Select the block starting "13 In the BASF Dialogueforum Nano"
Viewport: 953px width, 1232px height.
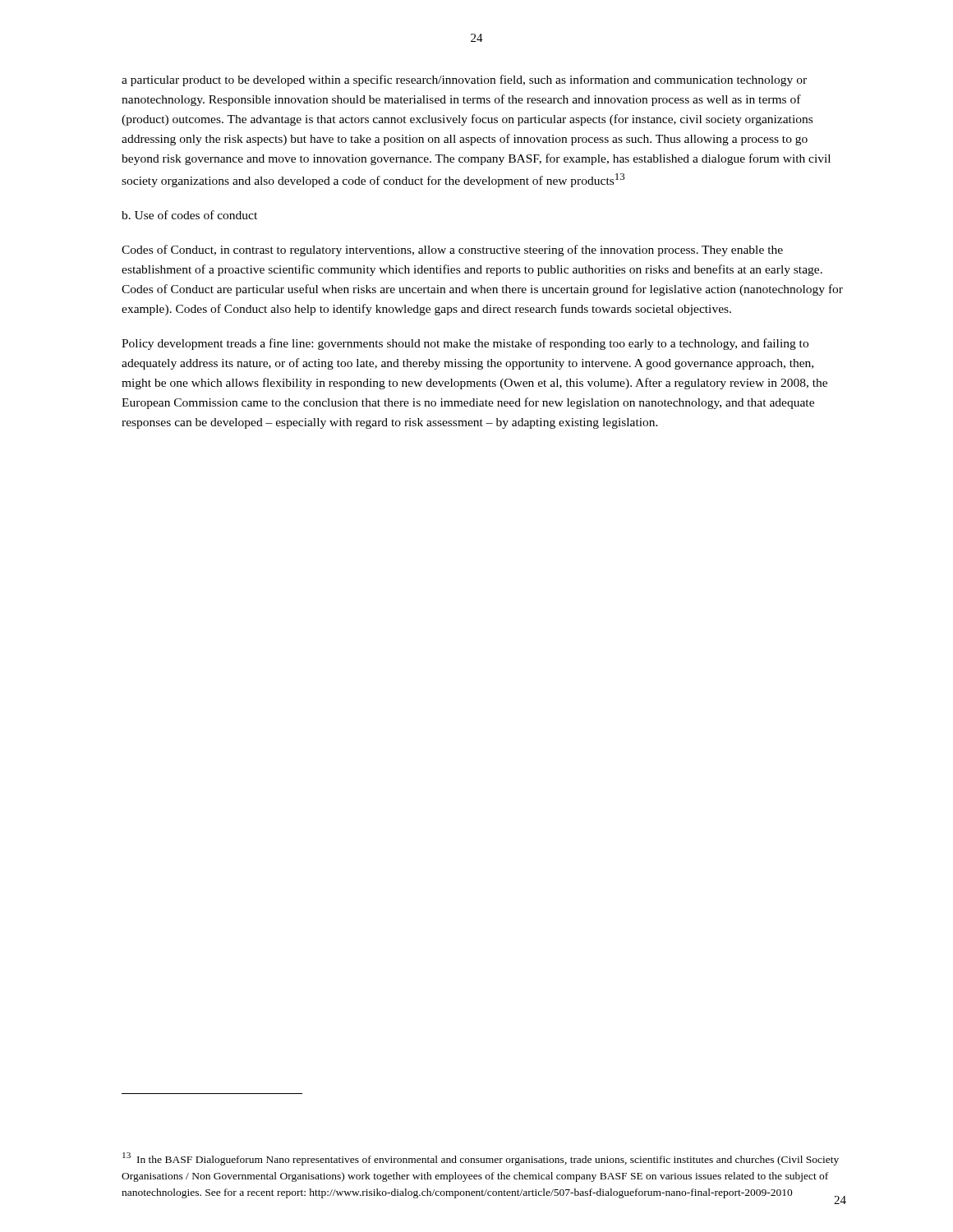(x=480, y=1174)
